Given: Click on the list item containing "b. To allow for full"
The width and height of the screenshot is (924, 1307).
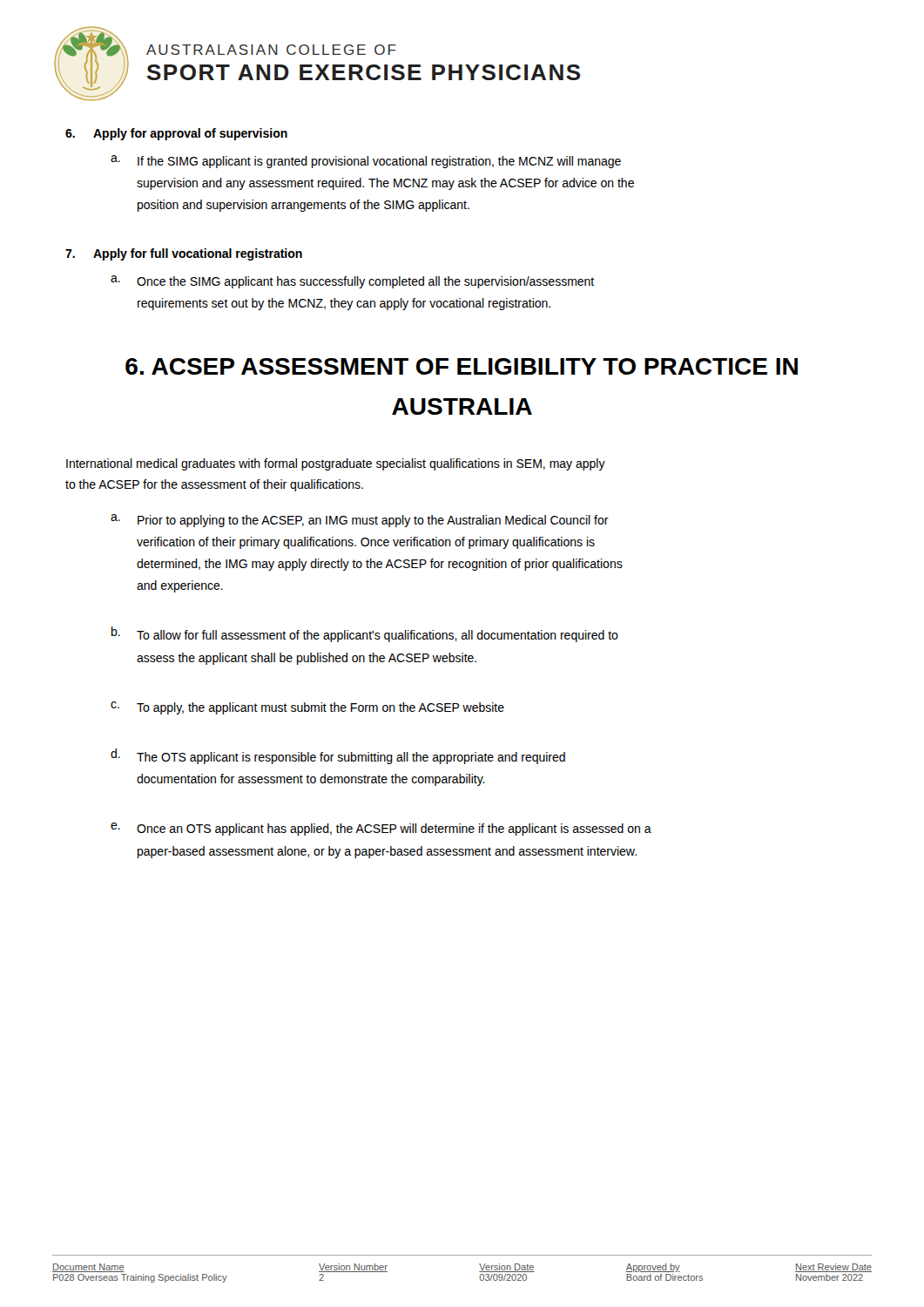Looking at the screenshot, I should tap(364, 647).
